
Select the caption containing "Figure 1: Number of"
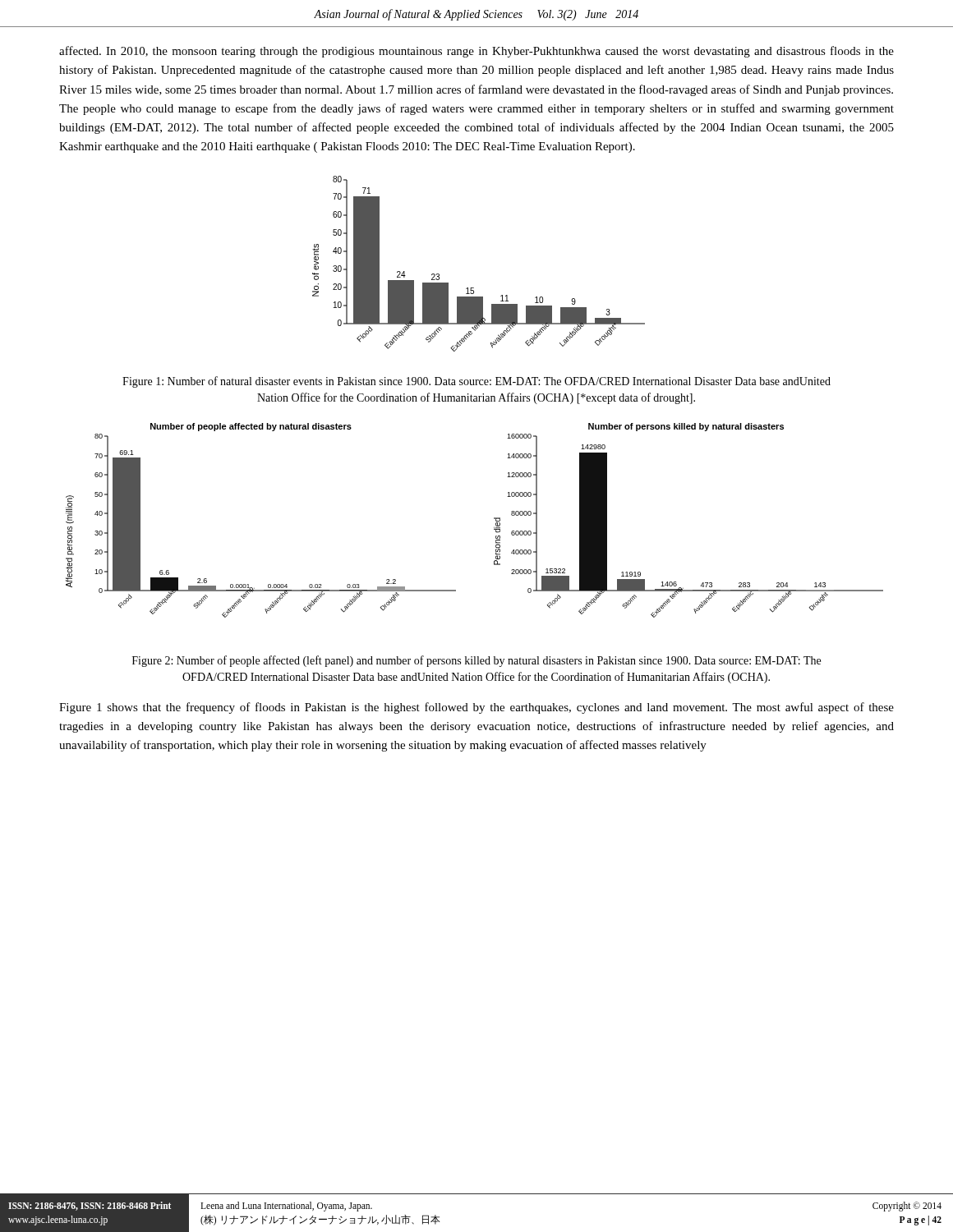476,389
